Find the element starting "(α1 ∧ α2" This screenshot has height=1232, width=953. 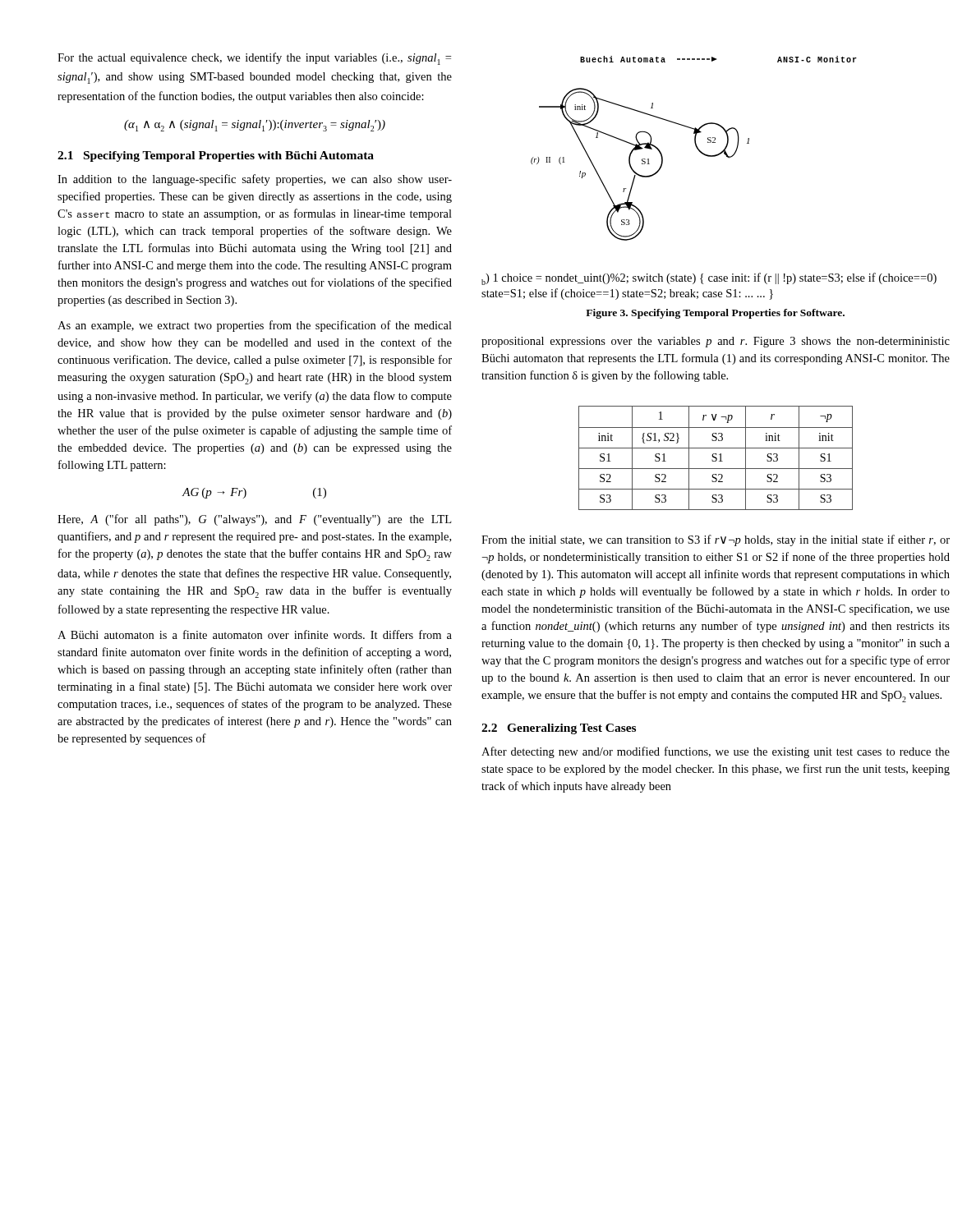[x=255, y=125]
